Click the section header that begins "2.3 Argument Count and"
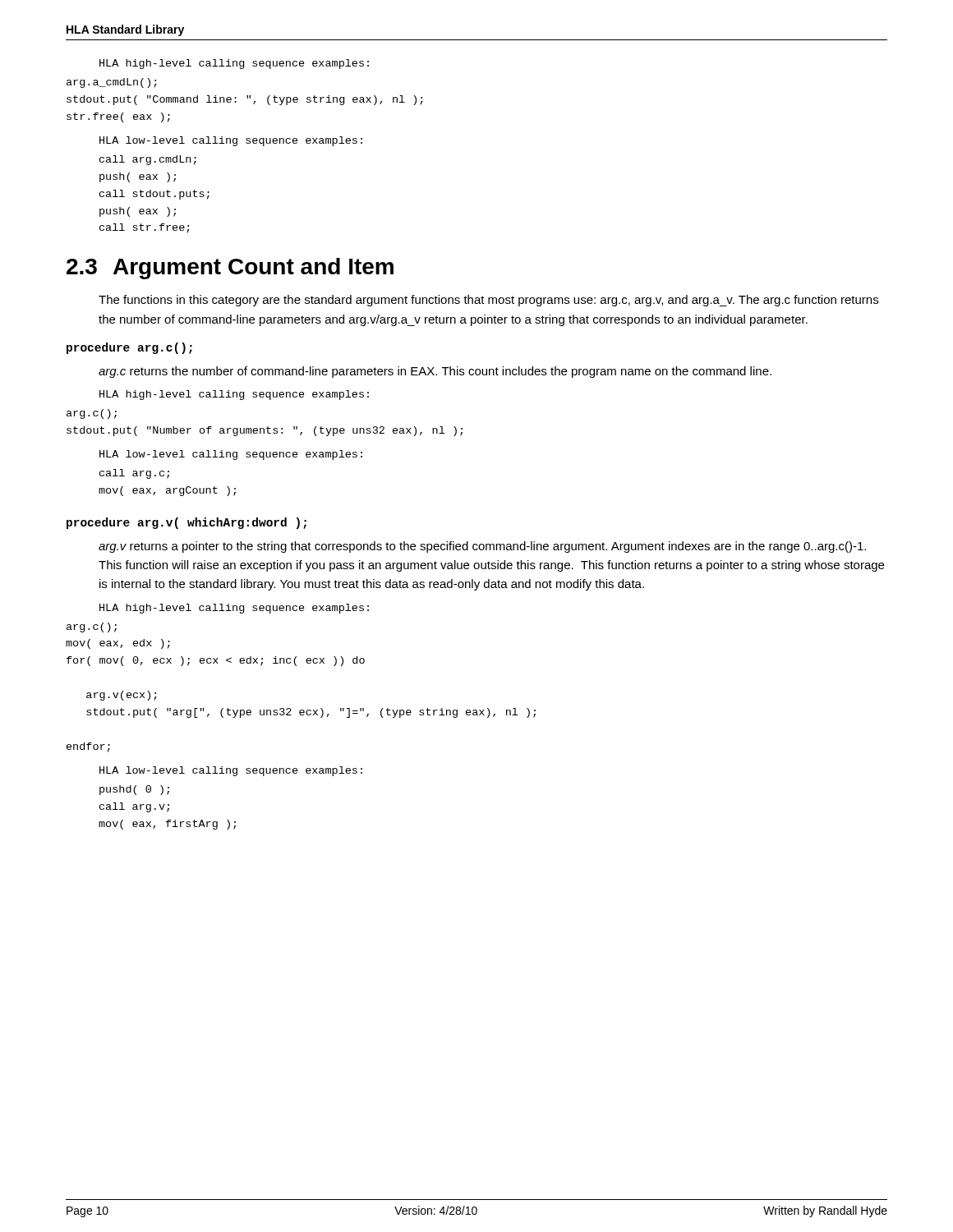This screenshot has height=1232, width=953. pyautogui.click(x=230, y=267)
